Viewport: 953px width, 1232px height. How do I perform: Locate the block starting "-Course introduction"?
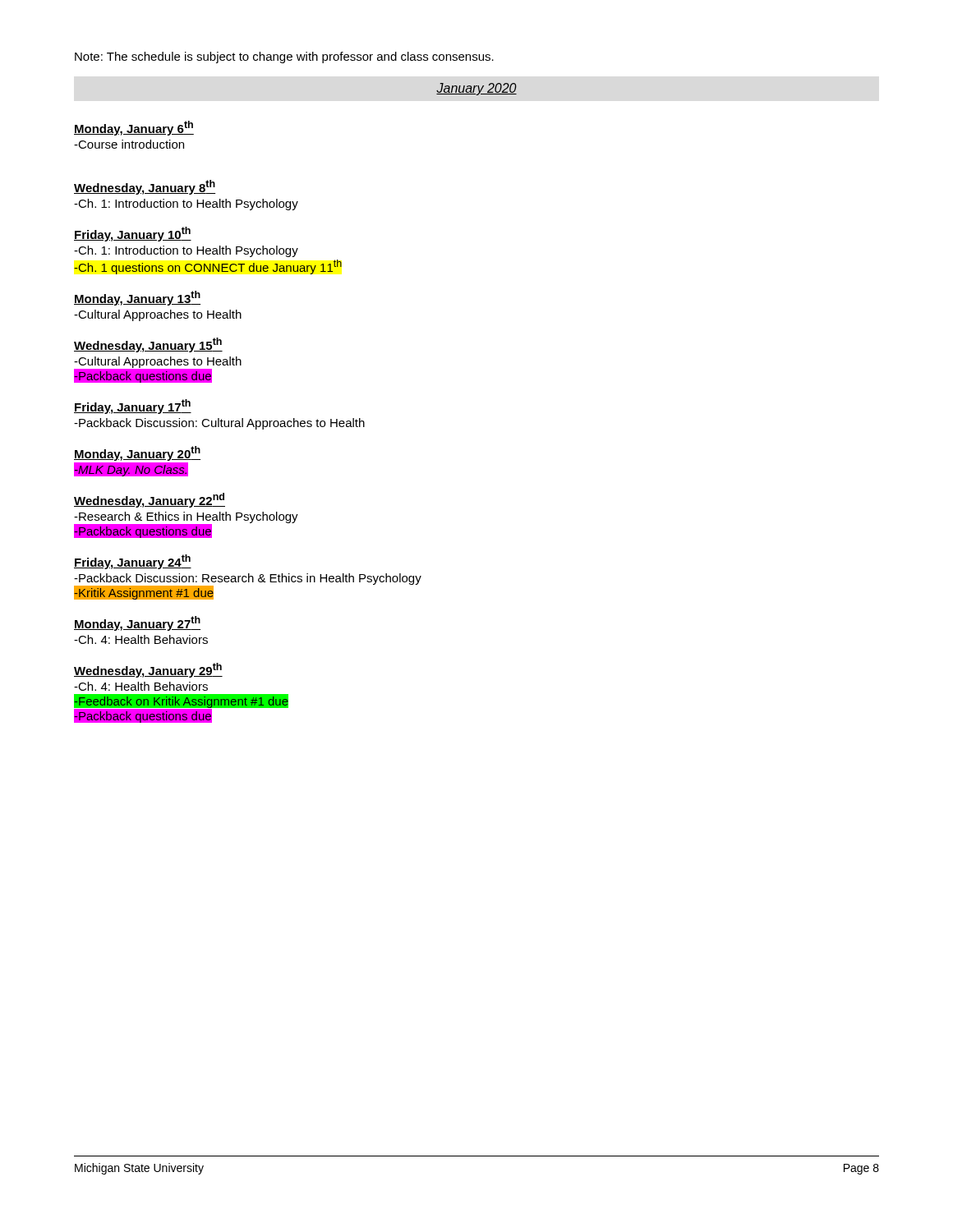(x=129, y=144)
